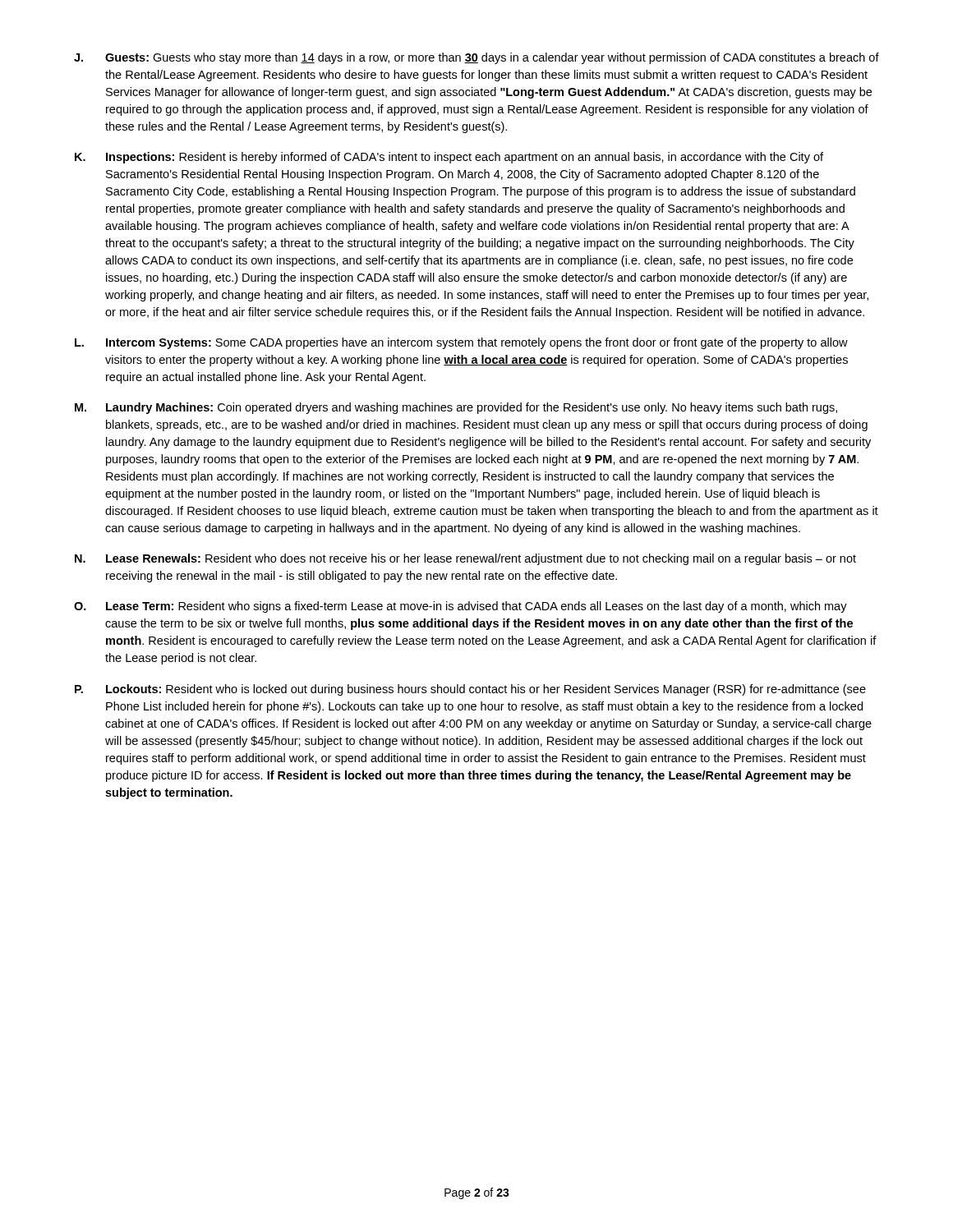Select the list item with the text "O. Lease Term: Resident who signs a fixed-term"

point(476,633)
